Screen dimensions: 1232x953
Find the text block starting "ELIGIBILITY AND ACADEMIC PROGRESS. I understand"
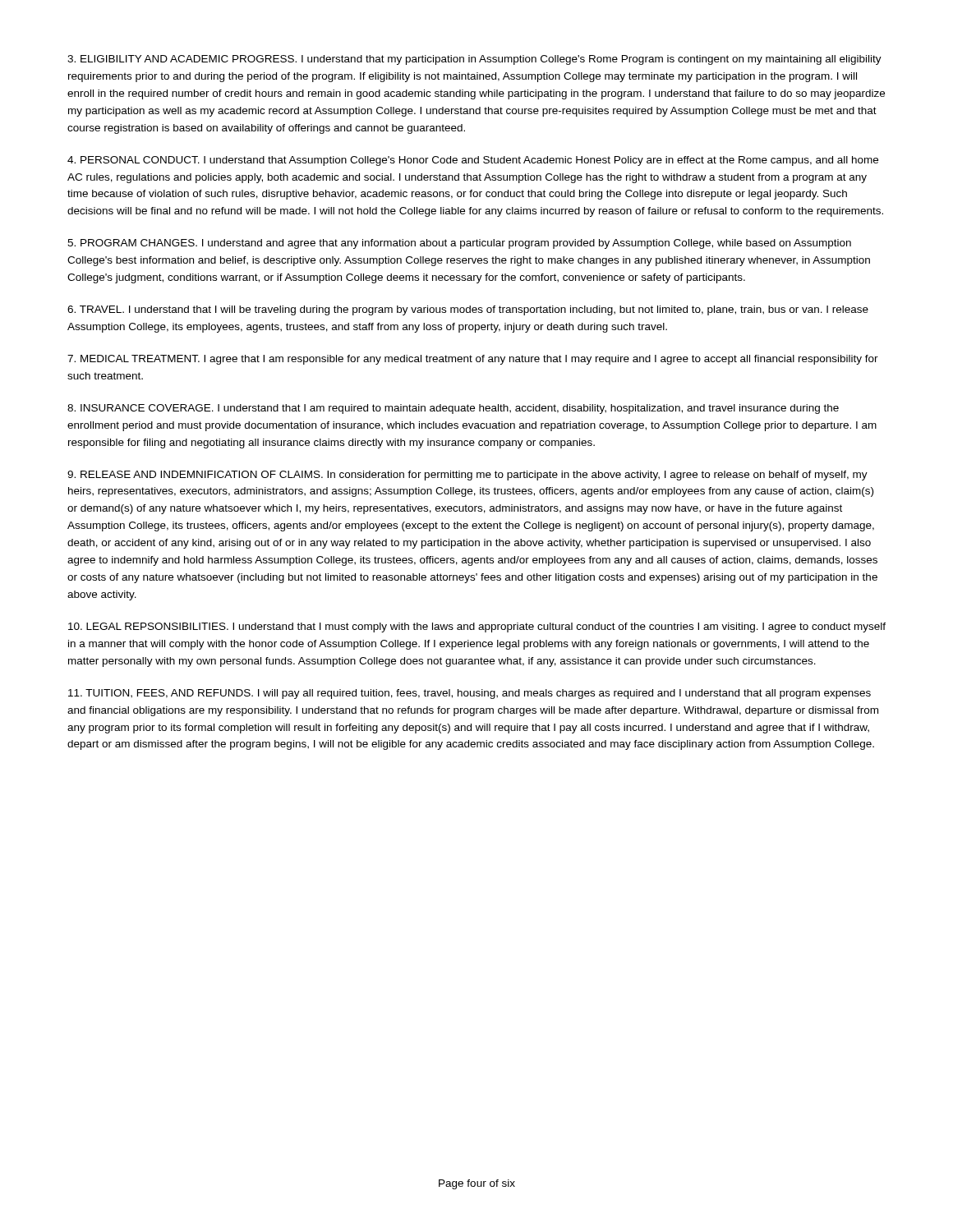tap(476, 93)
